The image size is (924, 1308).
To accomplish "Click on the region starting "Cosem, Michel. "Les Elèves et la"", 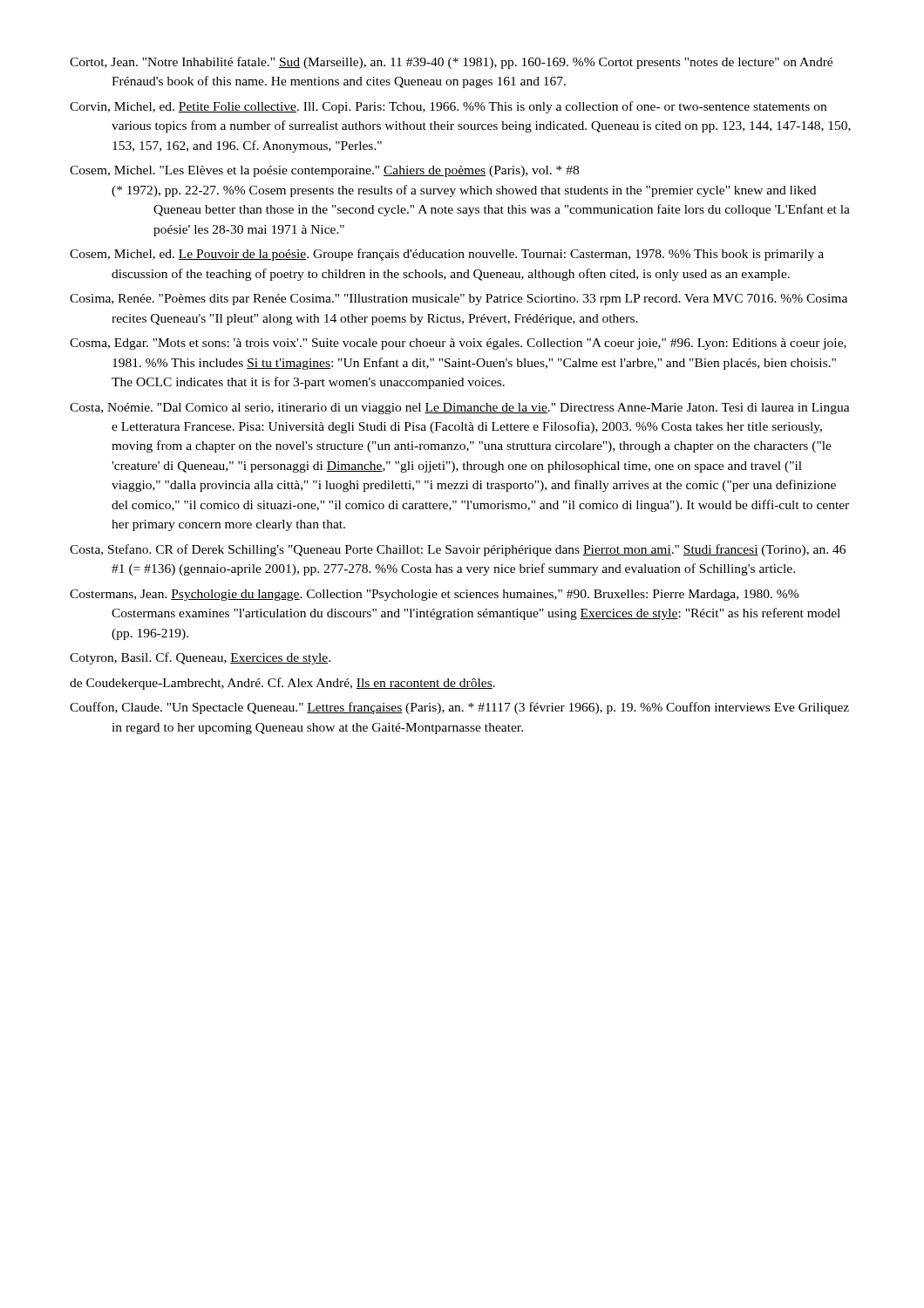I will [x=462, y=201].
